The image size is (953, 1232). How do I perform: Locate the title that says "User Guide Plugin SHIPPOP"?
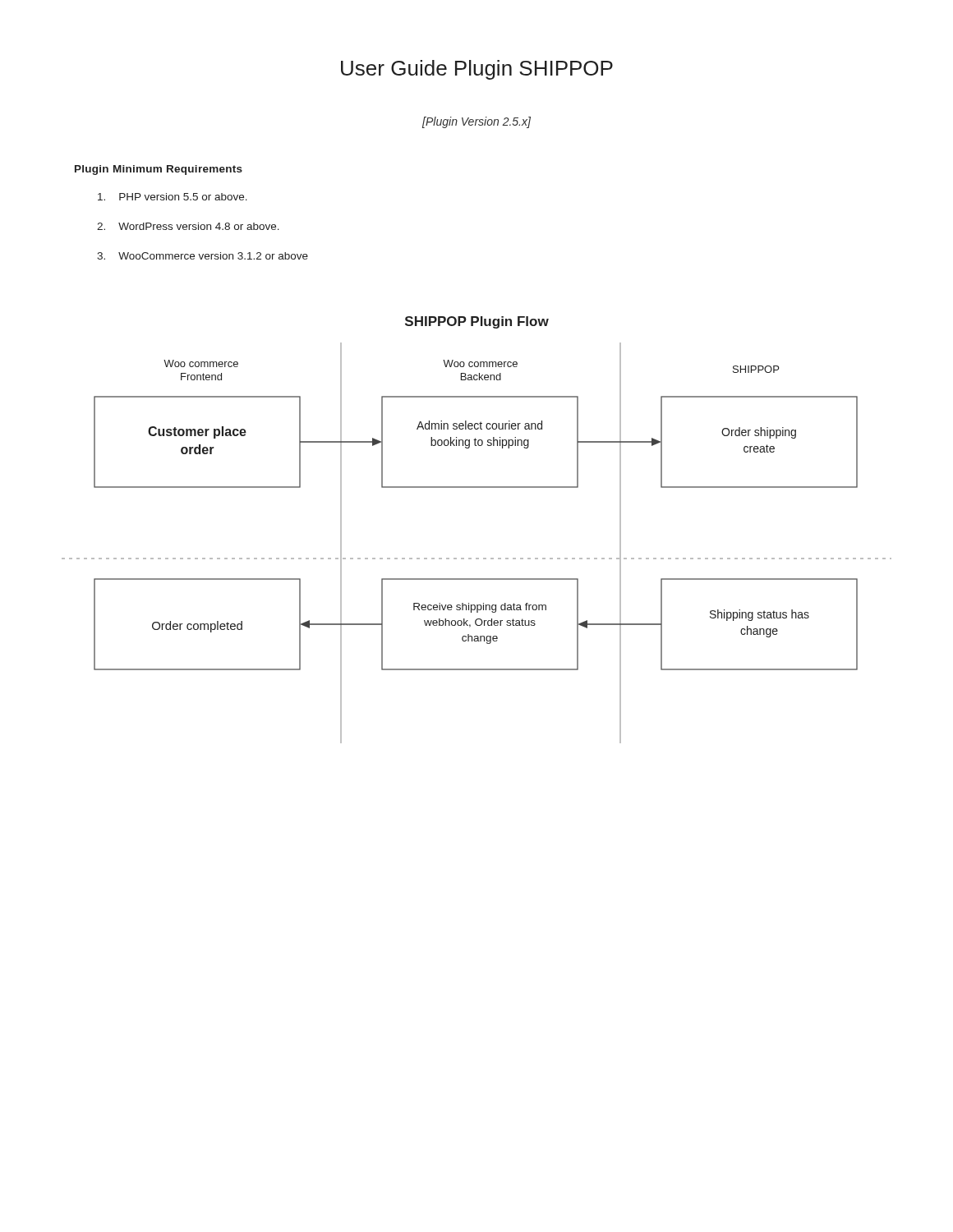476,68
